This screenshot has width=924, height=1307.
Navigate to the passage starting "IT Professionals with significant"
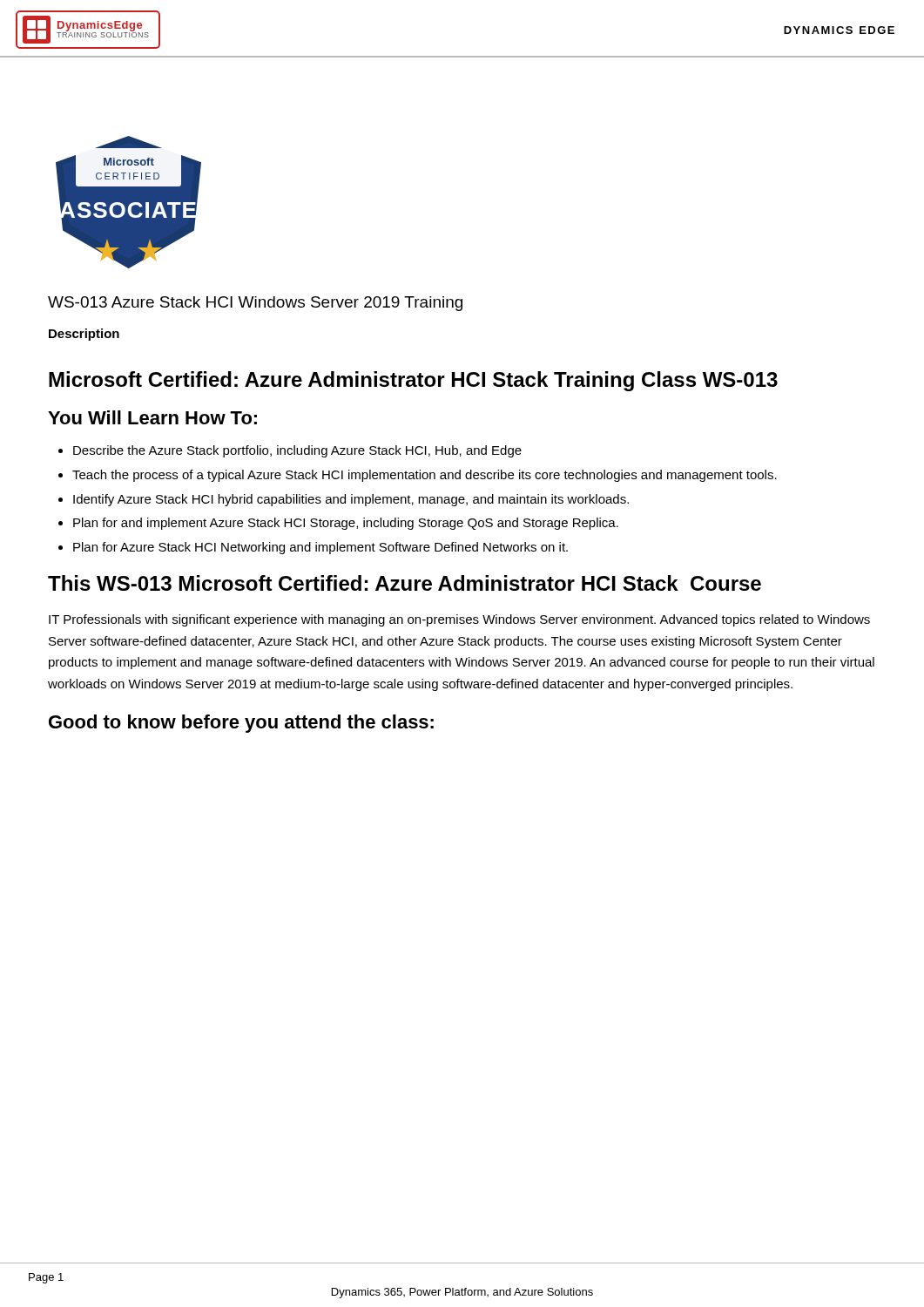[x=461, y=651]
